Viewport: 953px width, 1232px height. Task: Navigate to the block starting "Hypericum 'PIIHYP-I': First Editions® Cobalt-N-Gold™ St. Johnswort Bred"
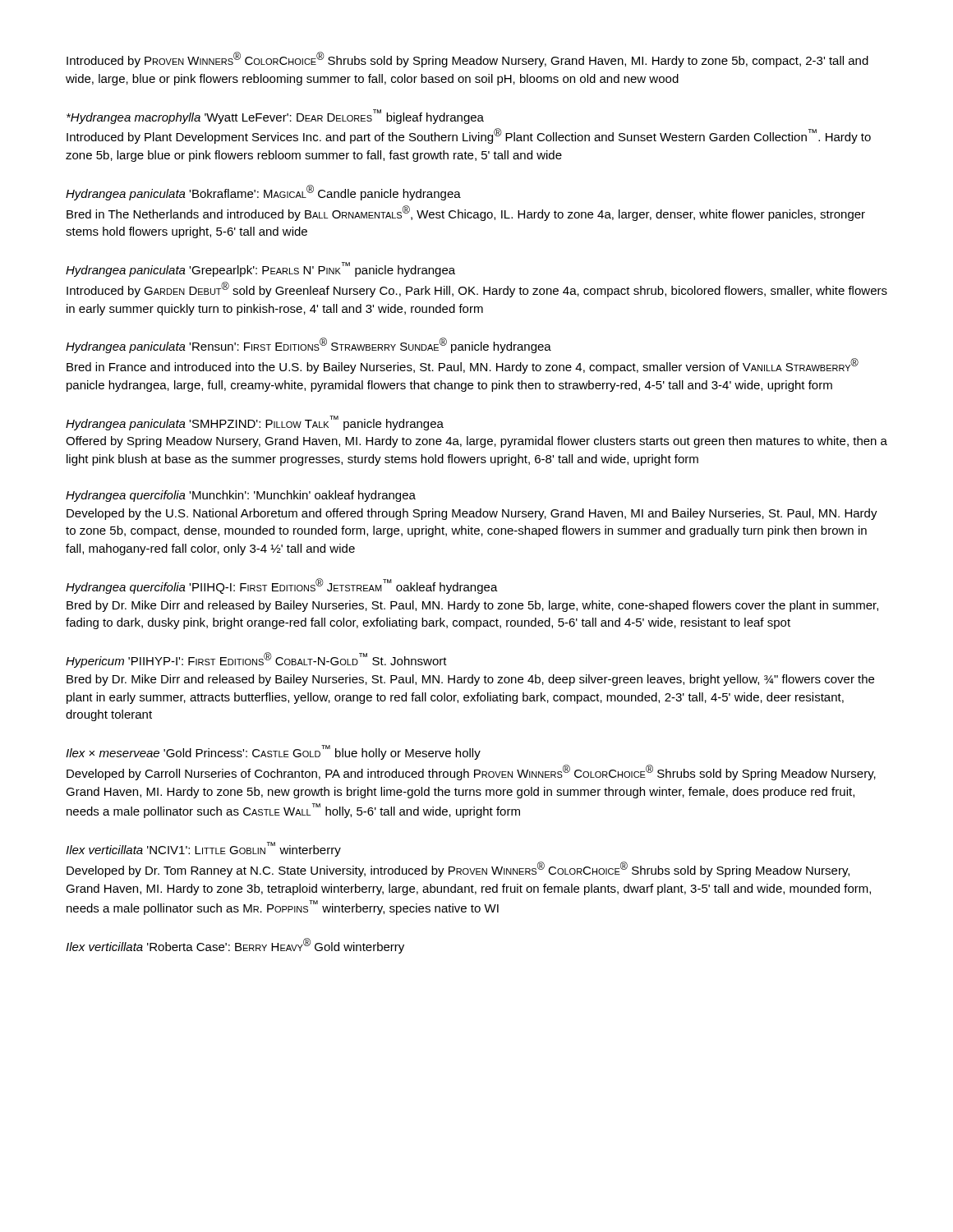pos(476,687)
